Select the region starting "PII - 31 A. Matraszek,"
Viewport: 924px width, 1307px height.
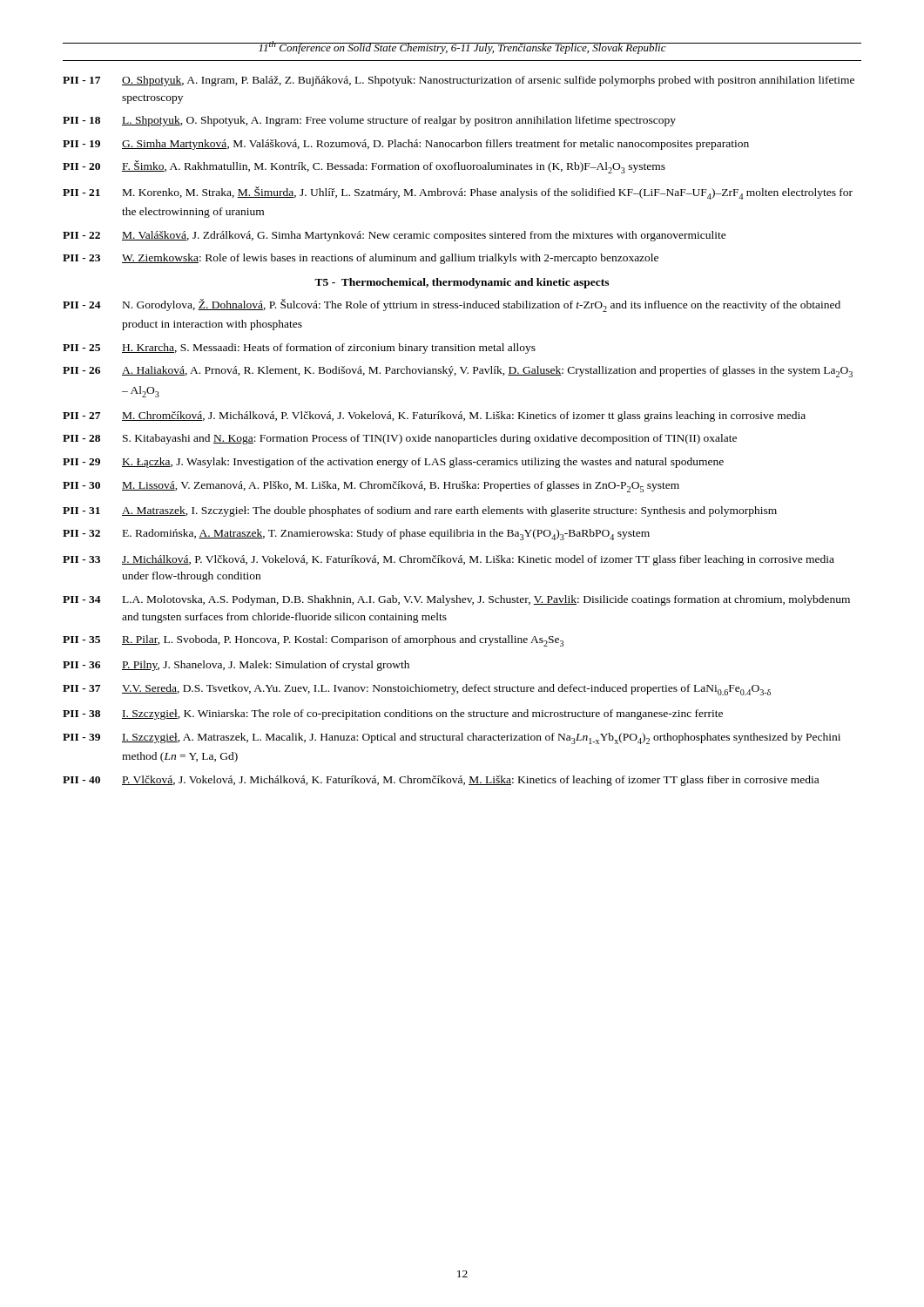pos(462,510)
